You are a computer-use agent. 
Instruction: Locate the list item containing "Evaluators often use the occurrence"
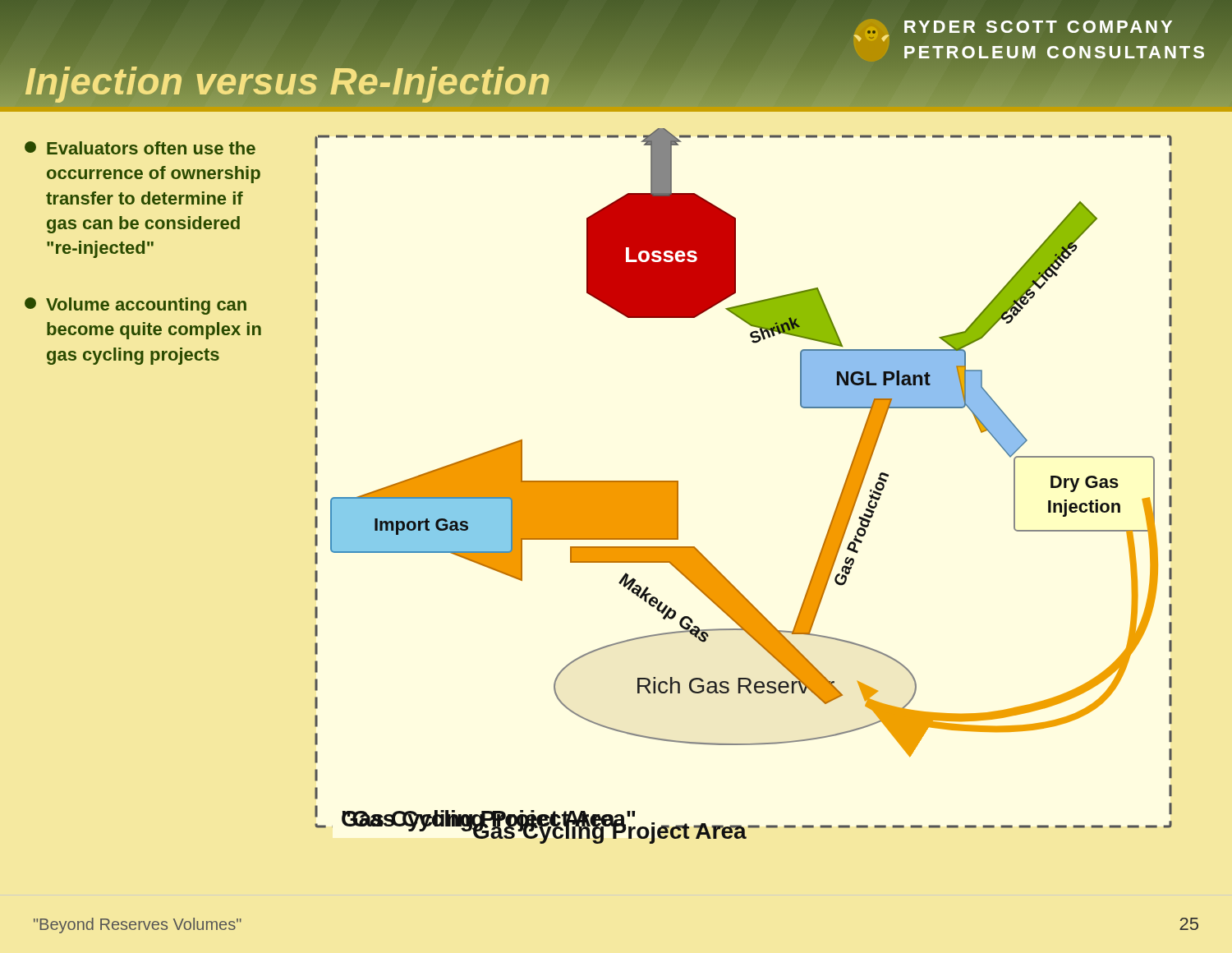click(x=144, y=199)
